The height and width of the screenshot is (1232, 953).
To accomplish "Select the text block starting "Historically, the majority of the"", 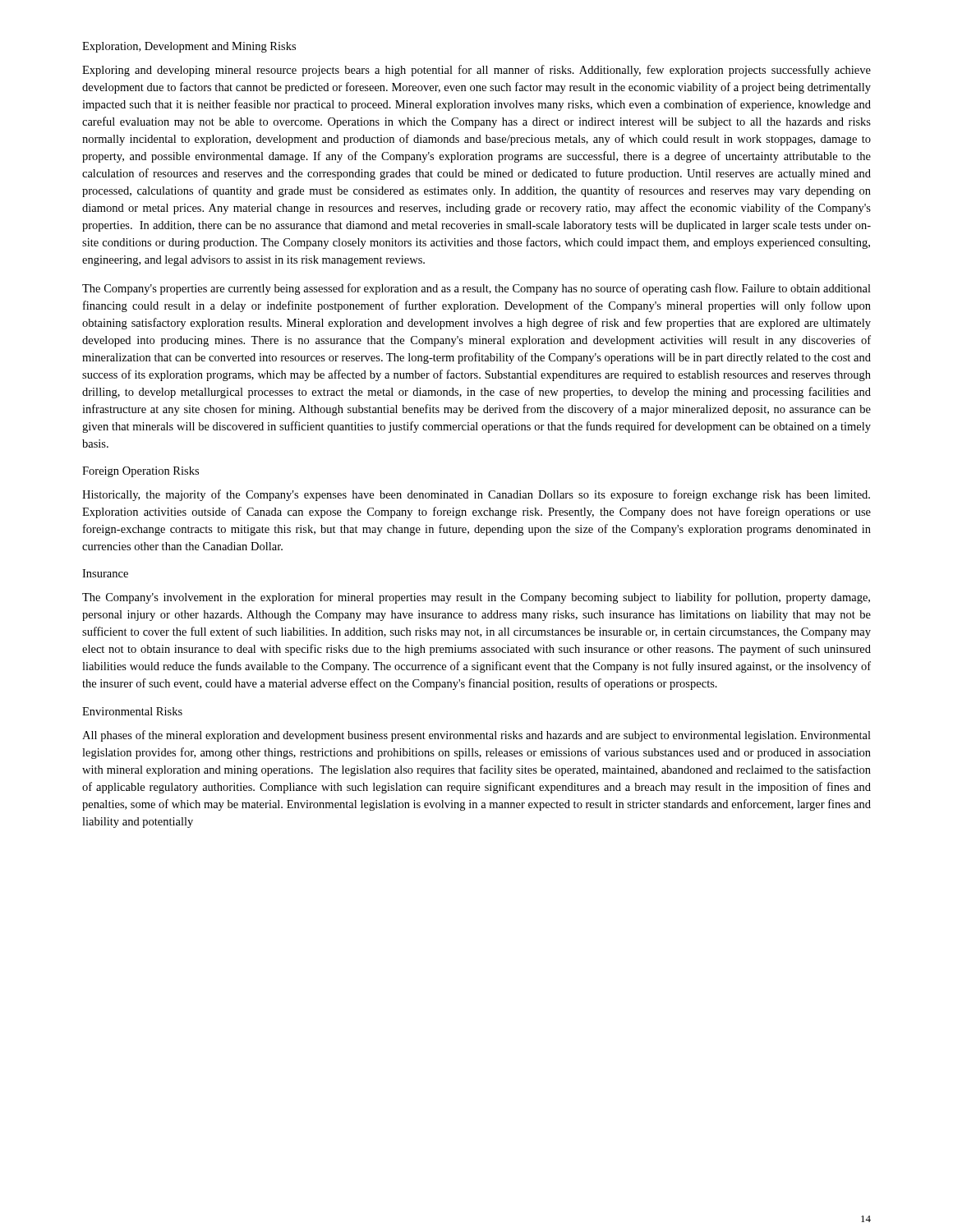I will pos(476,521).
